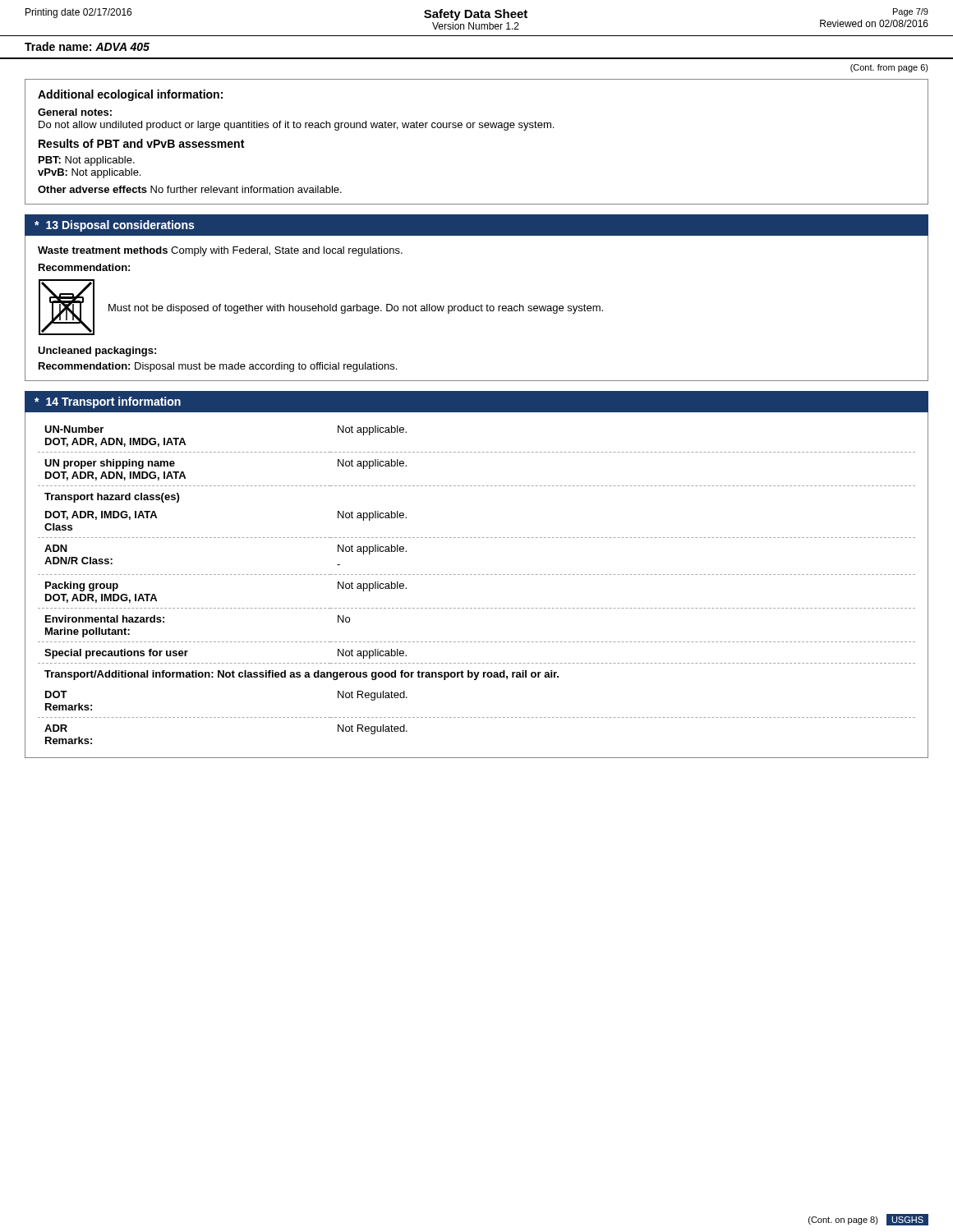
Task: Click on the region starting "* 14 Transport information"
Action: click(108, 402)
